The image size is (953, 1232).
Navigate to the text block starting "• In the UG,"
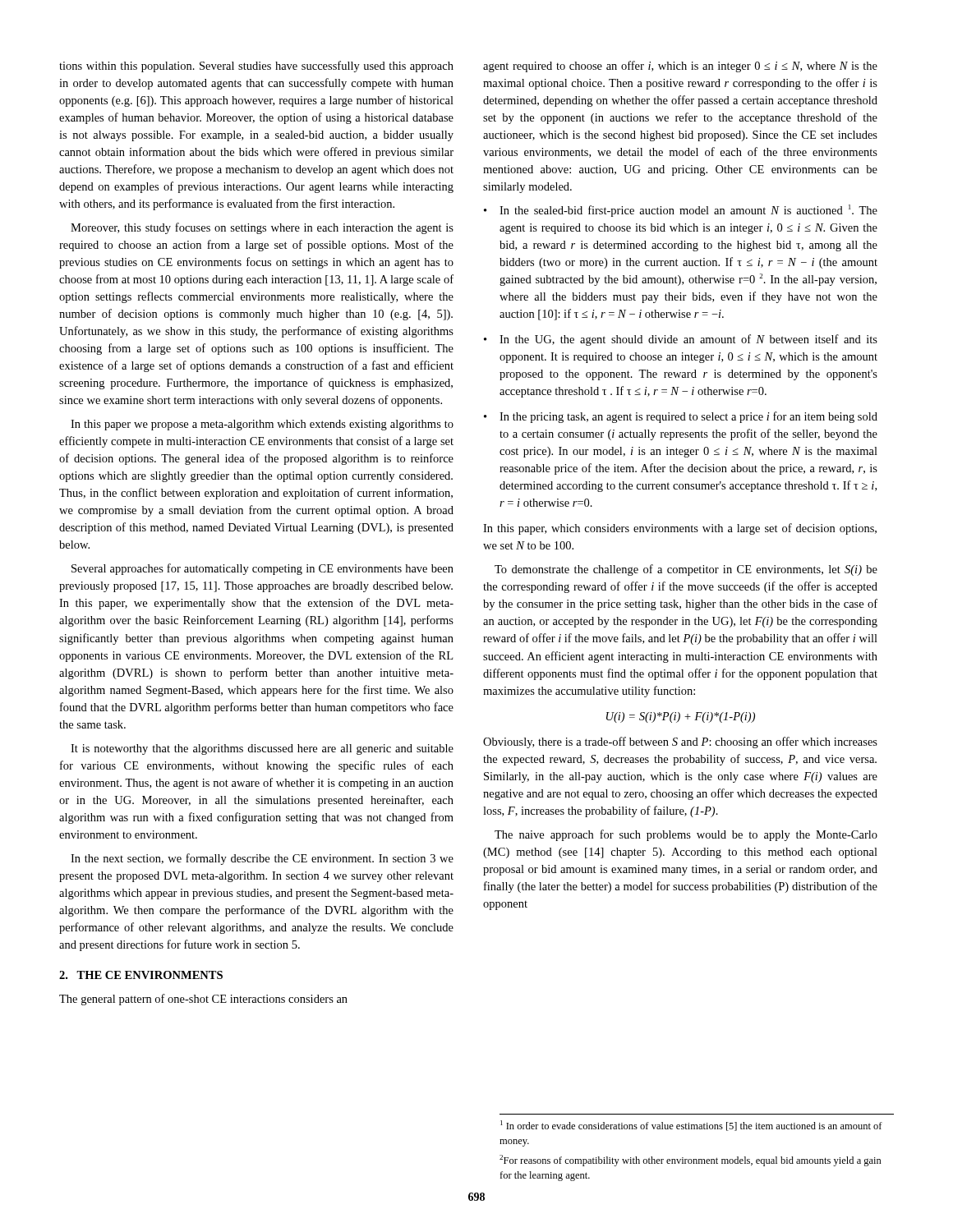point(680,366)
